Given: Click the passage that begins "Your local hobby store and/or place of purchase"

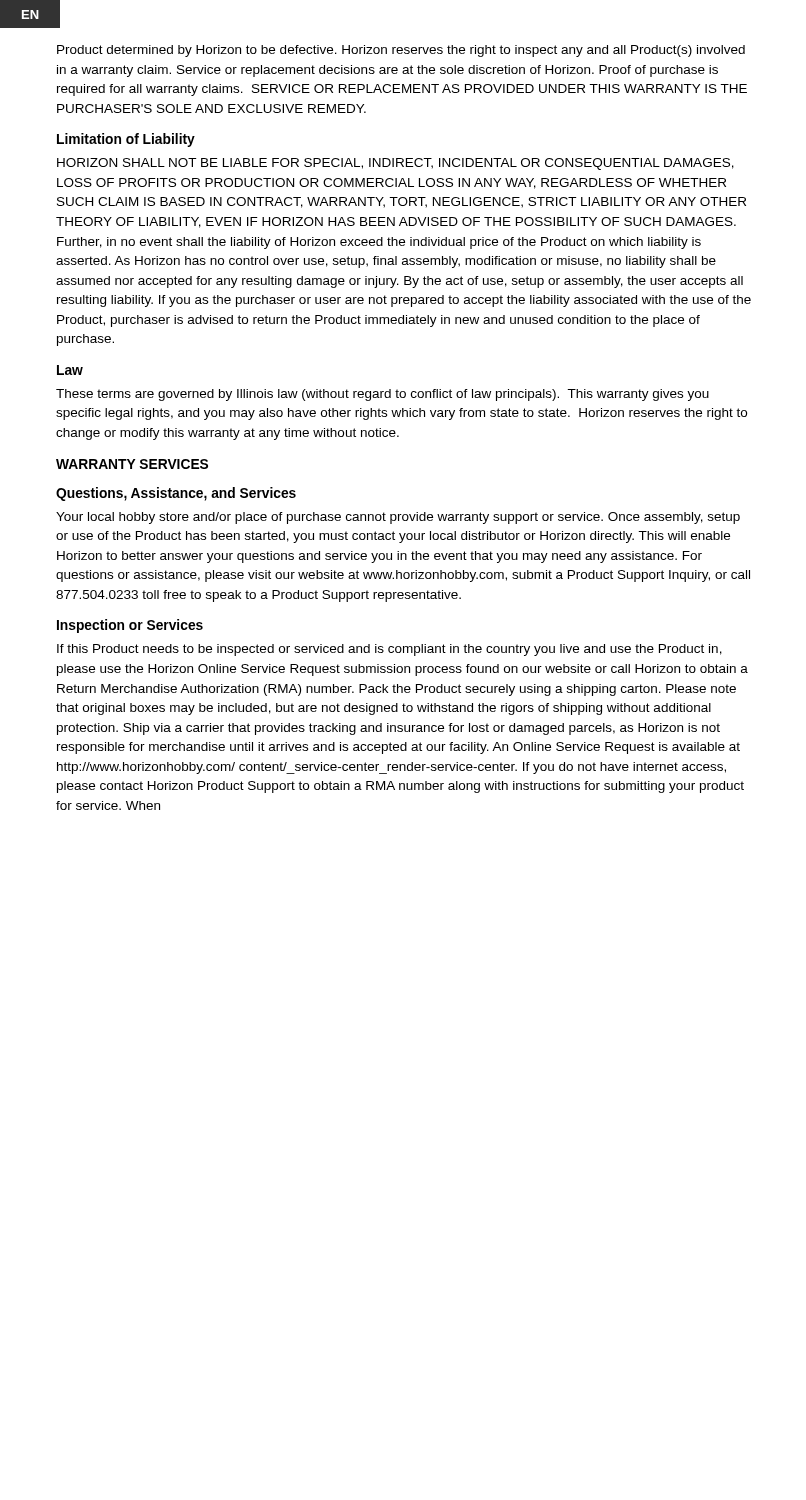Looking at the screenshot, I should click(404, 555).
